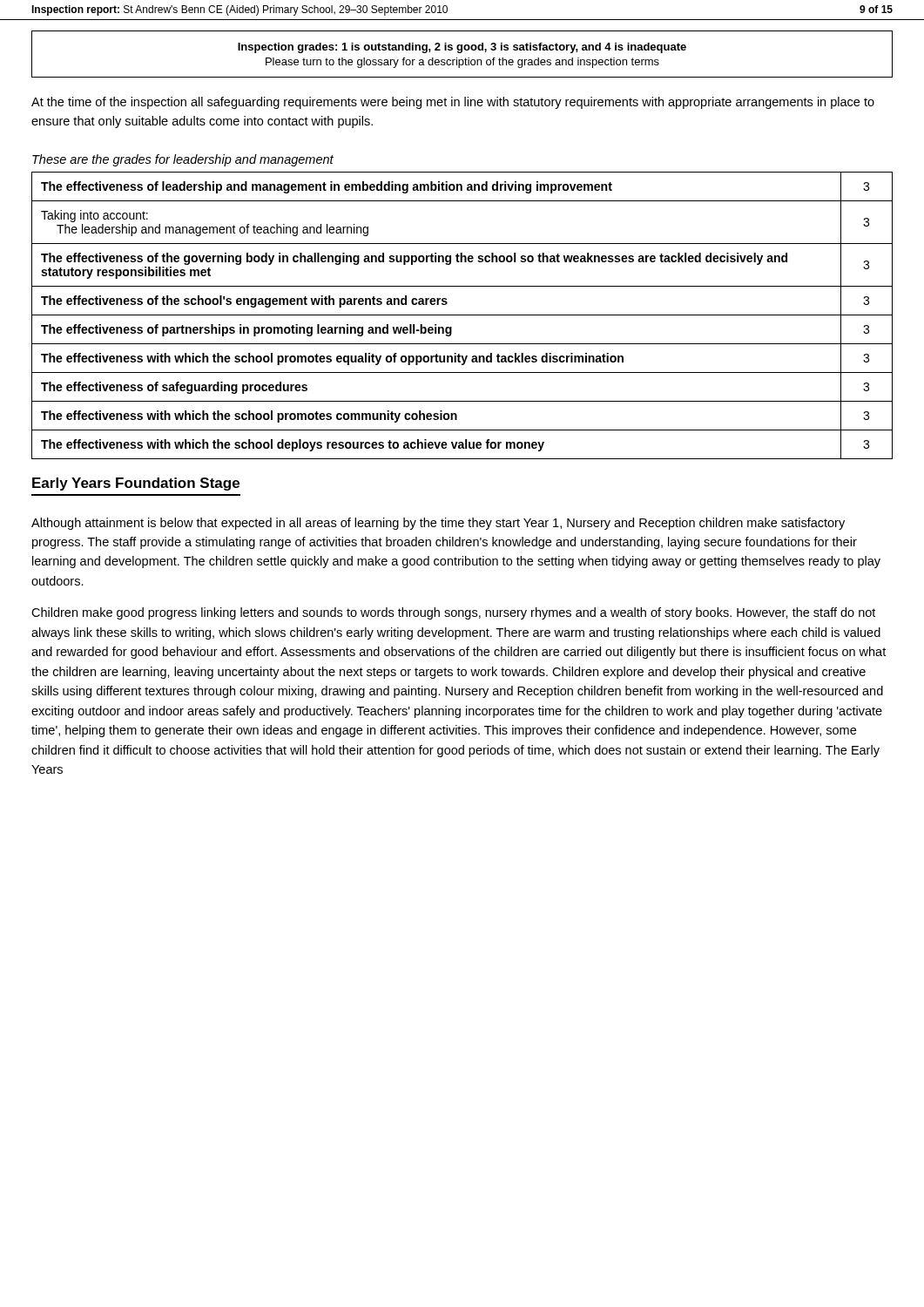
Task: Find the table
Action: (x=462, y=315)
